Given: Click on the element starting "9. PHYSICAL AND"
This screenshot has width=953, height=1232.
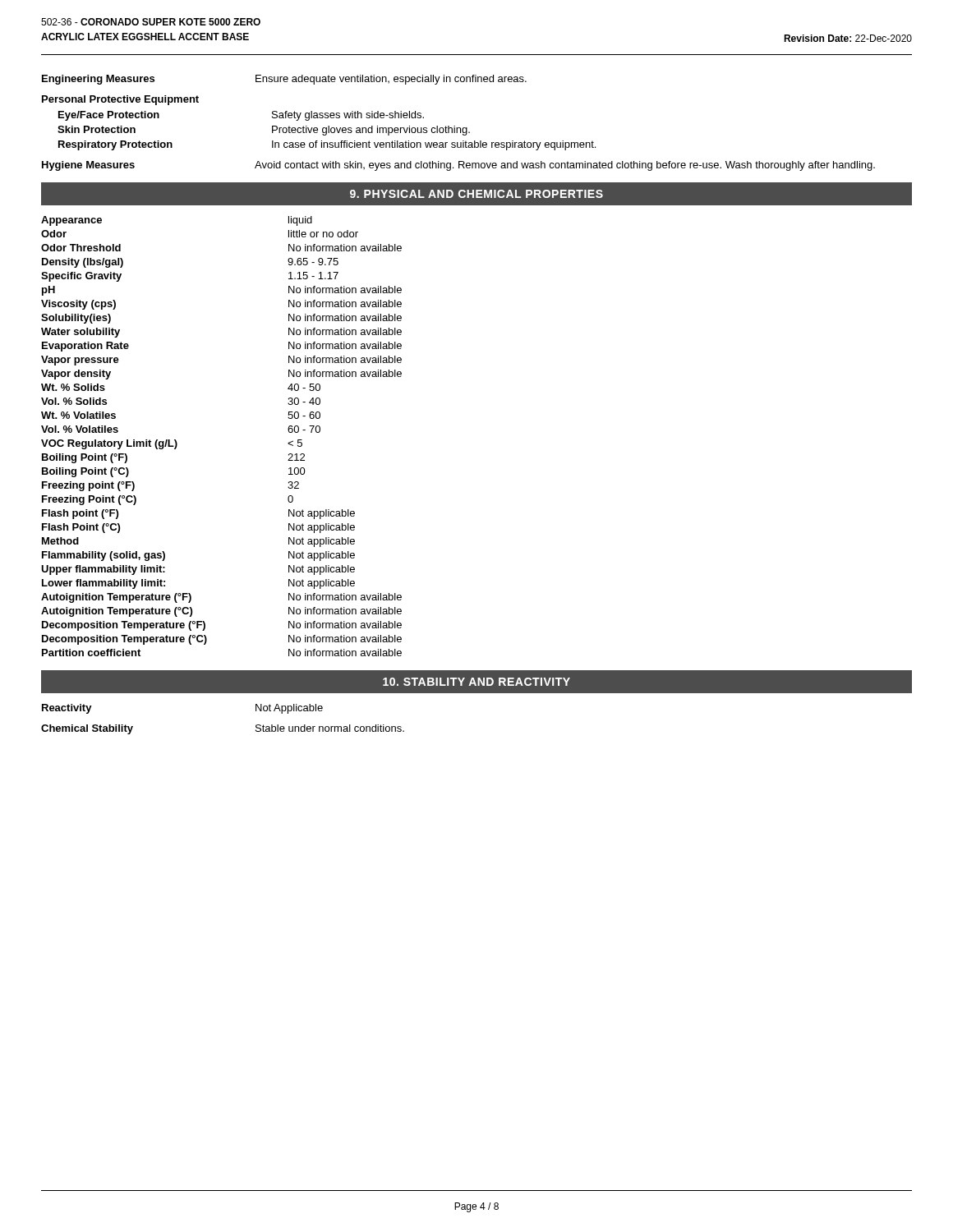Looking at the screenshot, I should pyautogui.click(x=476, y=194).
